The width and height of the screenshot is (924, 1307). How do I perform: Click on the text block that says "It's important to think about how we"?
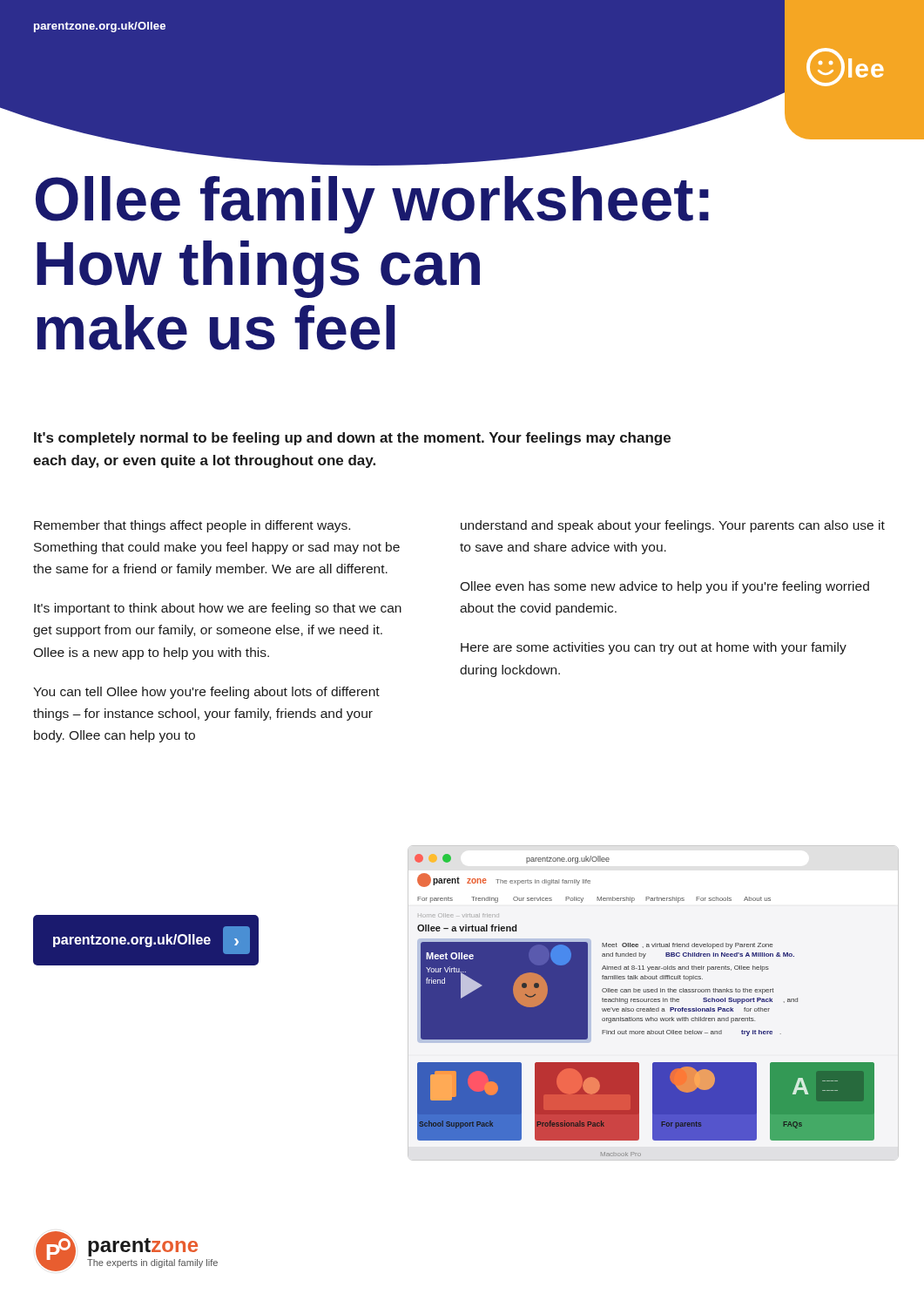pos(220,630)
